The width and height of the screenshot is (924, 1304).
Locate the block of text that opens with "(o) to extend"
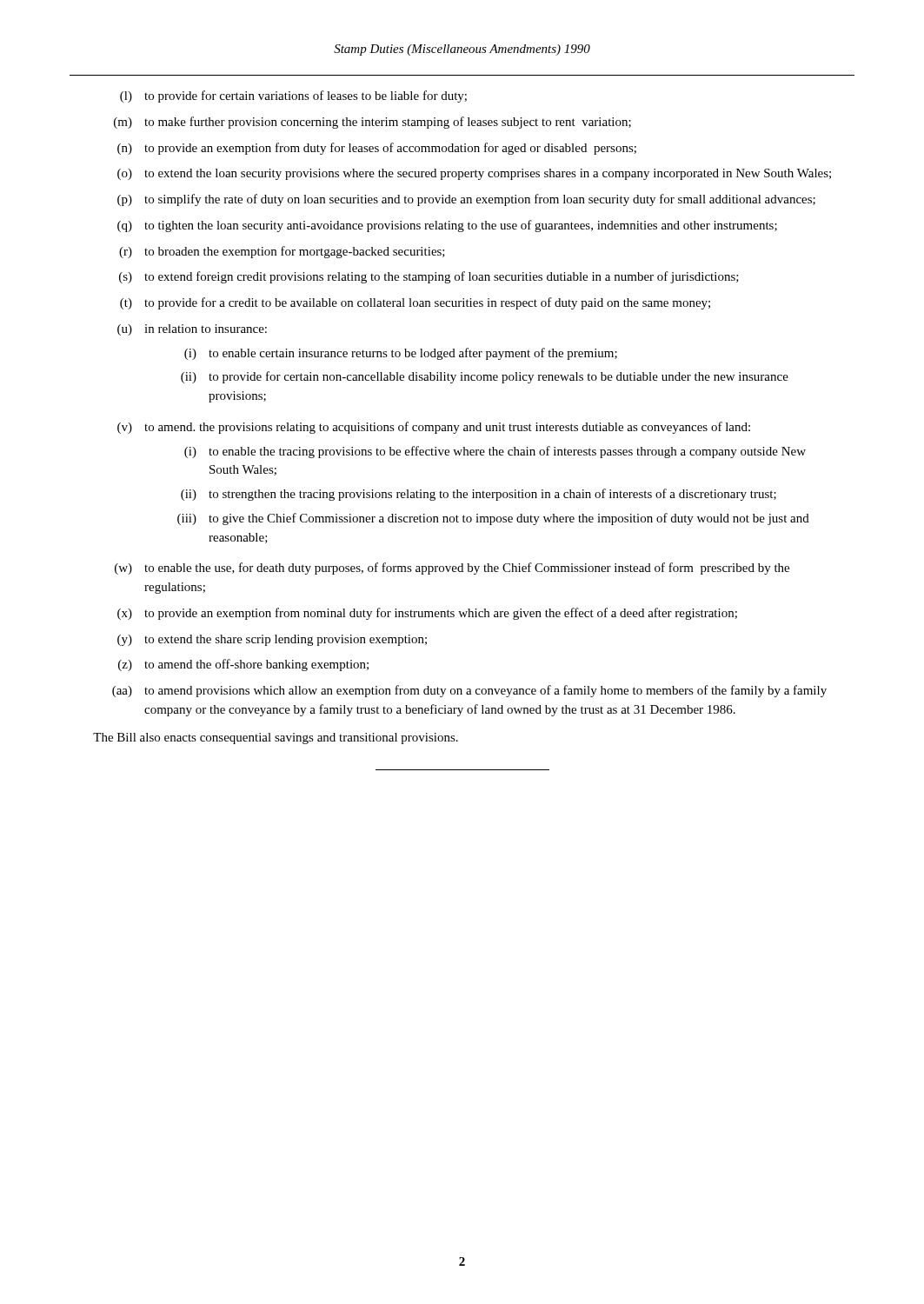[x=462, y=174]
